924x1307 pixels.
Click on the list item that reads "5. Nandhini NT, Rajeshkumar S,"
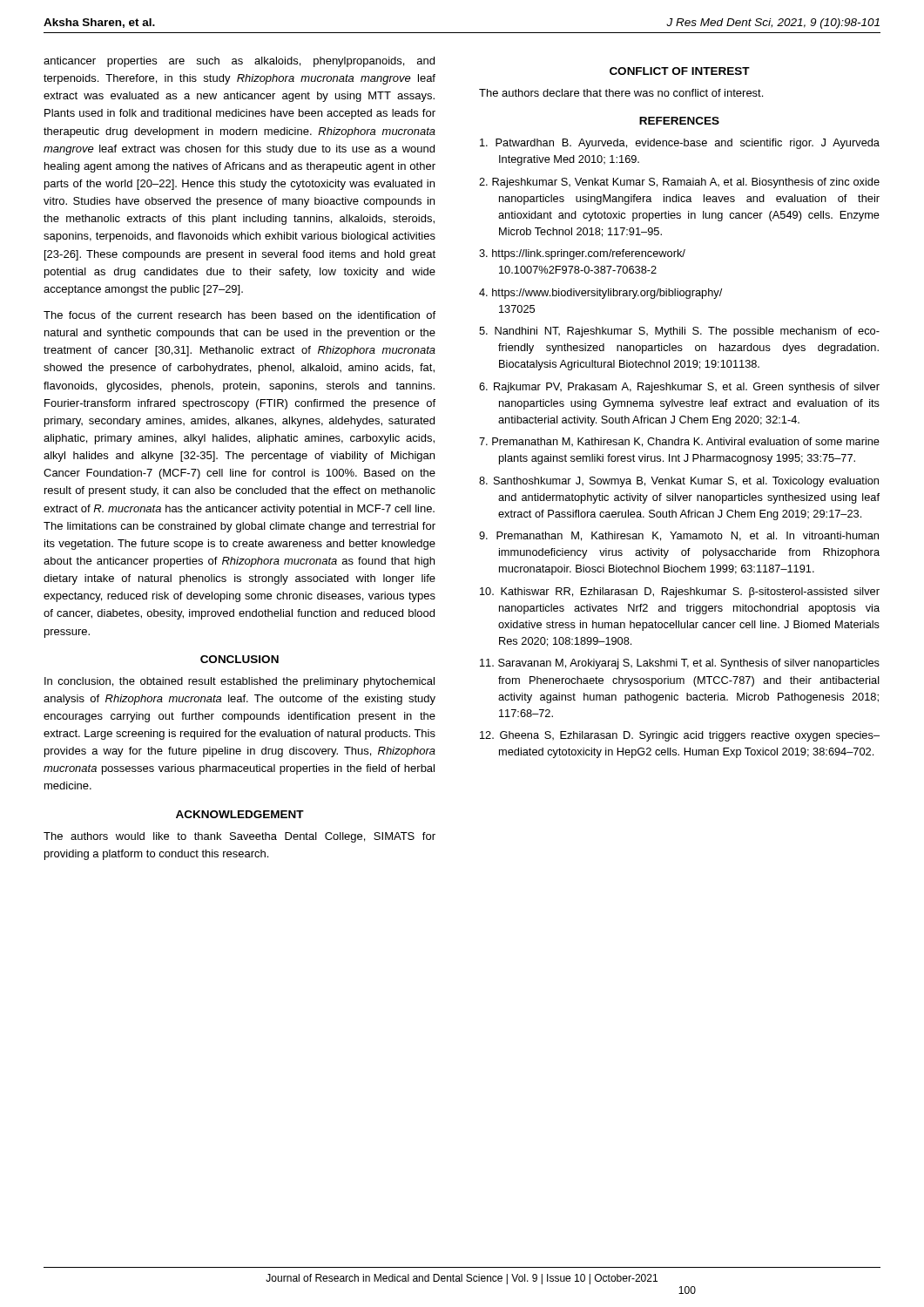pos(679,347)
